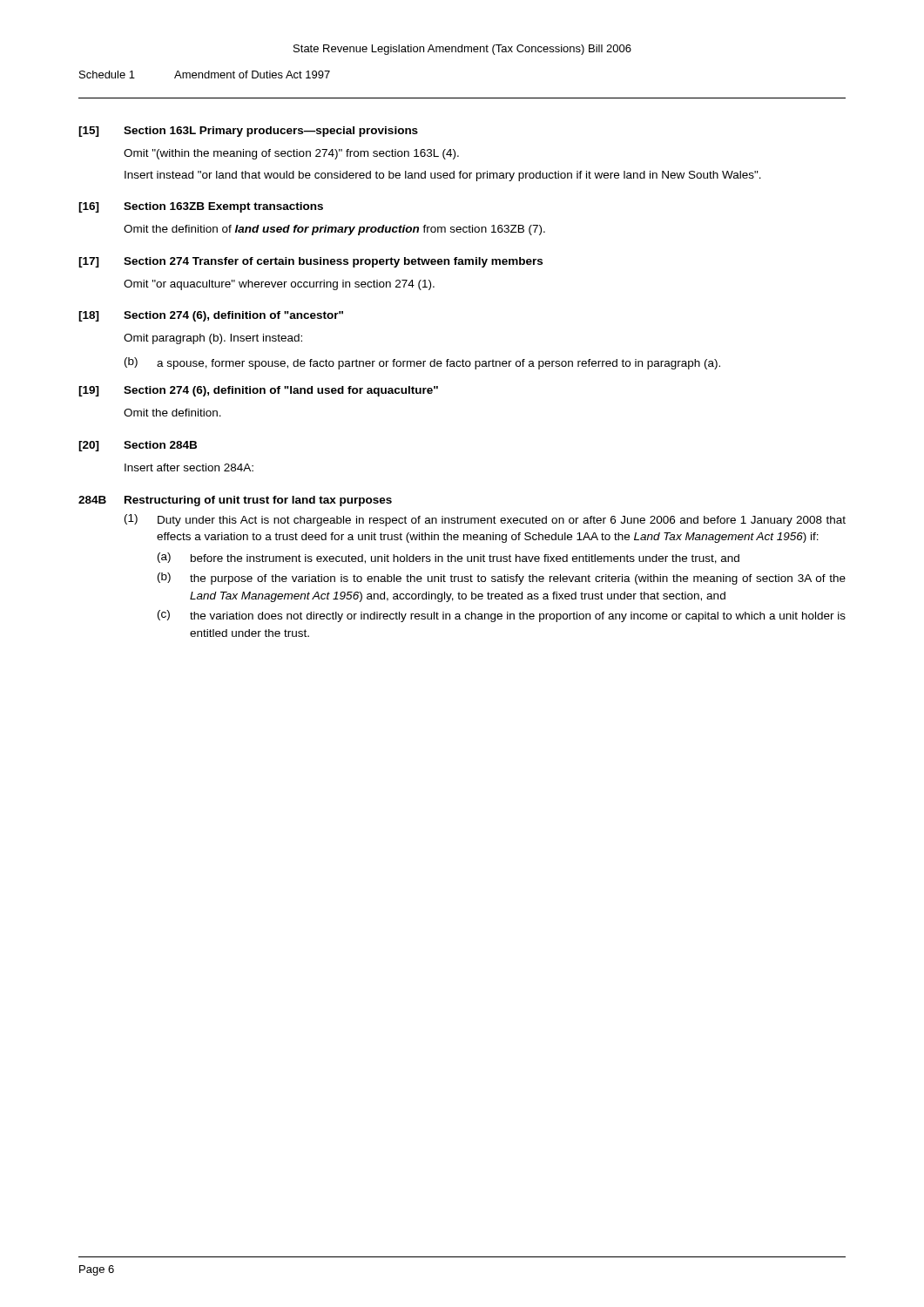The width and height of the screenshot is (924, 1307).
Task: Select the region starting "(b) the purpose of the"
Action: tap(501, 587)
